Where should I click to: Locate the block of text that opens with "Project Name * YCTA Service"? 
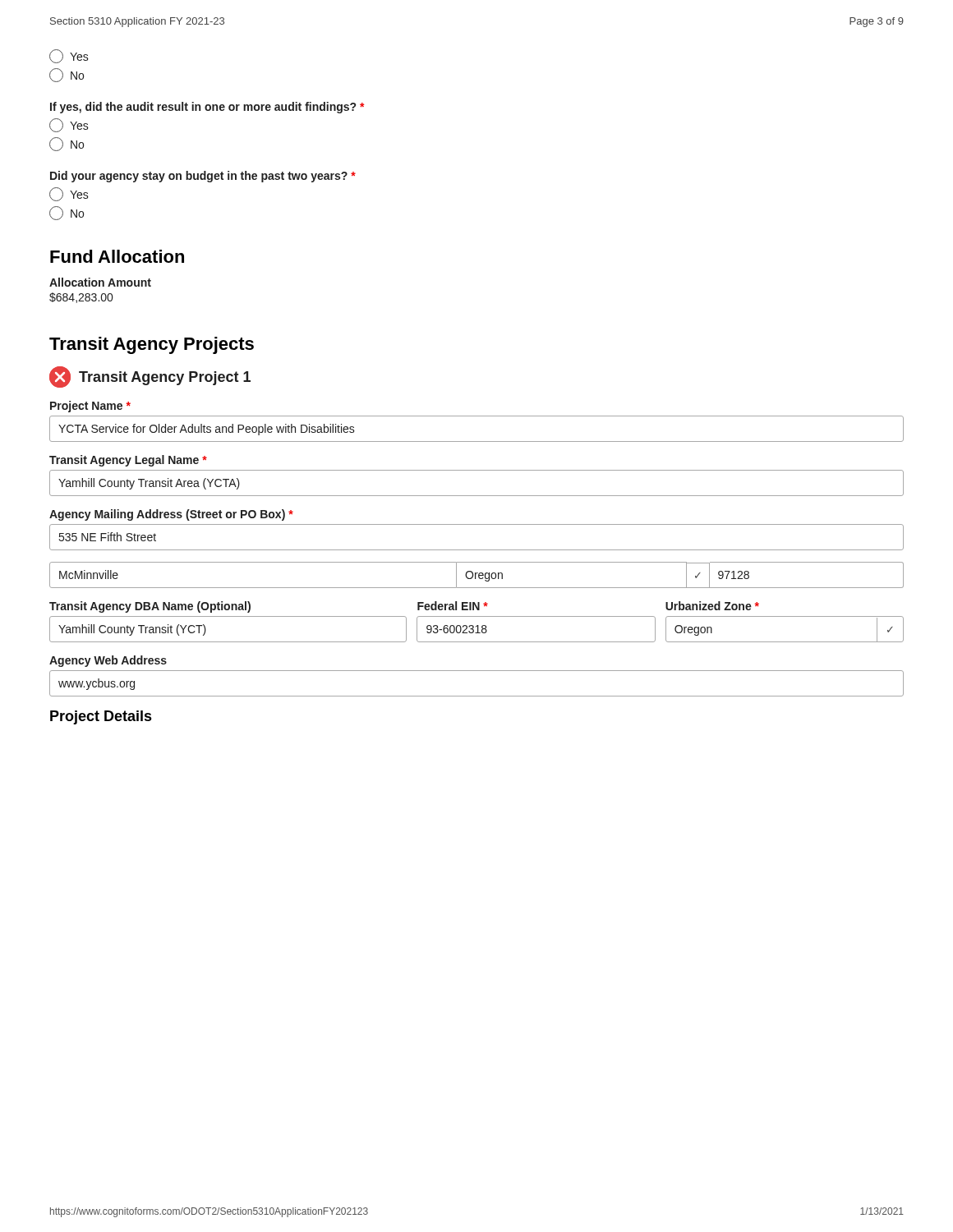pyautogui.click(x=476, y=421)
